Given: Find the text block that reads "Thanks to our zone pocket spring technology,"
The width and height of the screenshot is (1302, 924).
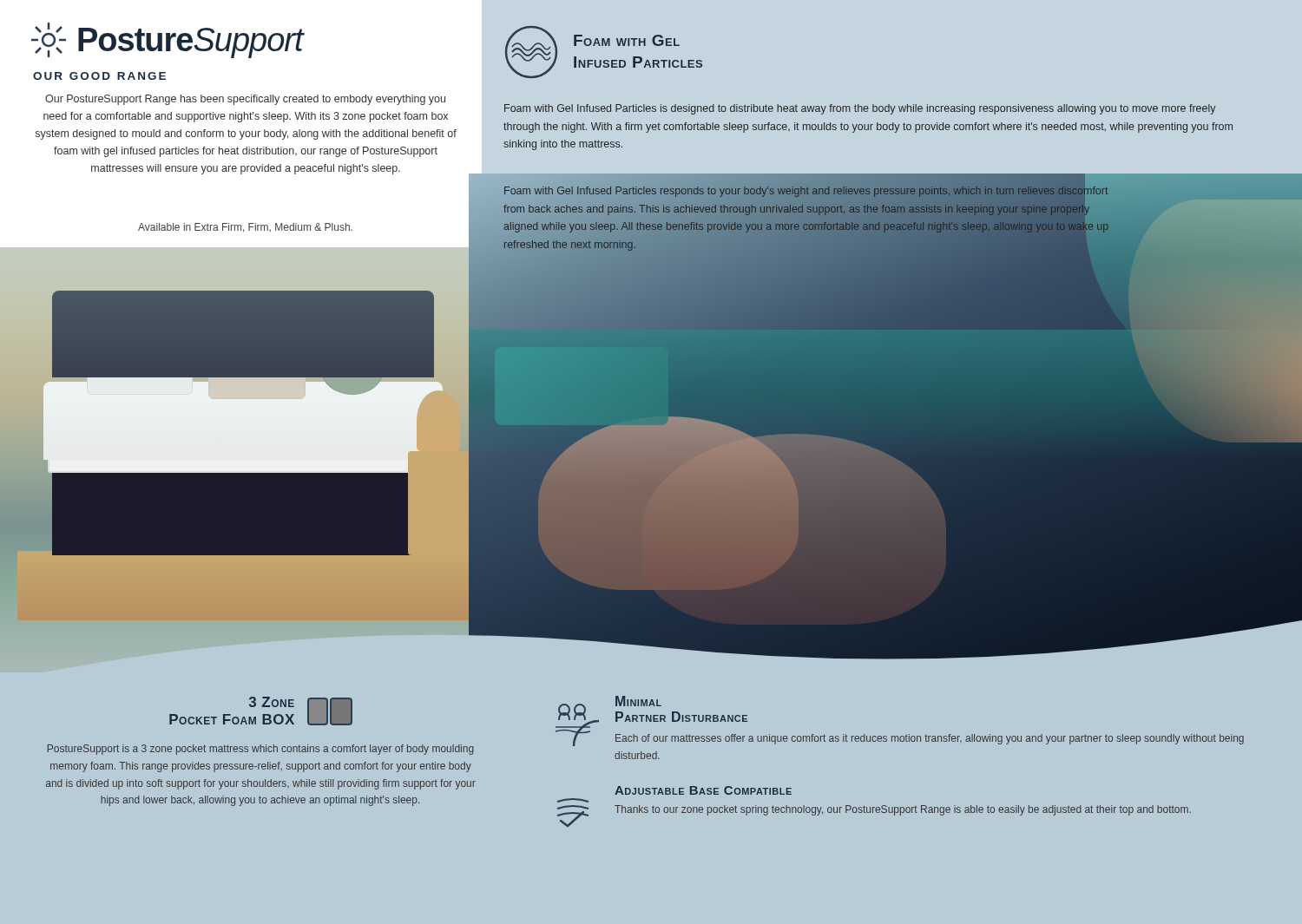Looking at the screenshot, I should (903, 809).
